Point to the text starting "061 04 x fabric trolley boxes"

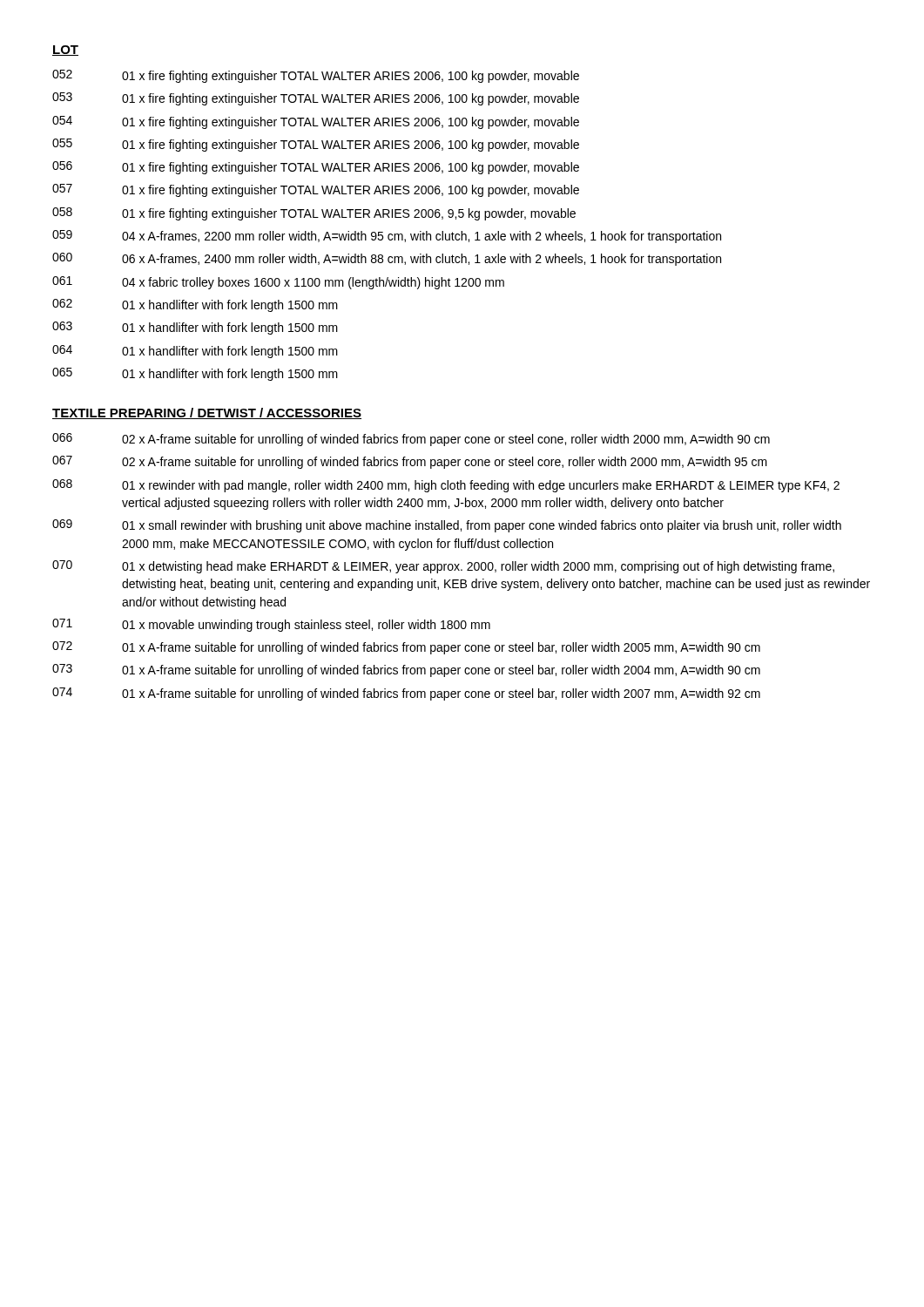[279, 282]
